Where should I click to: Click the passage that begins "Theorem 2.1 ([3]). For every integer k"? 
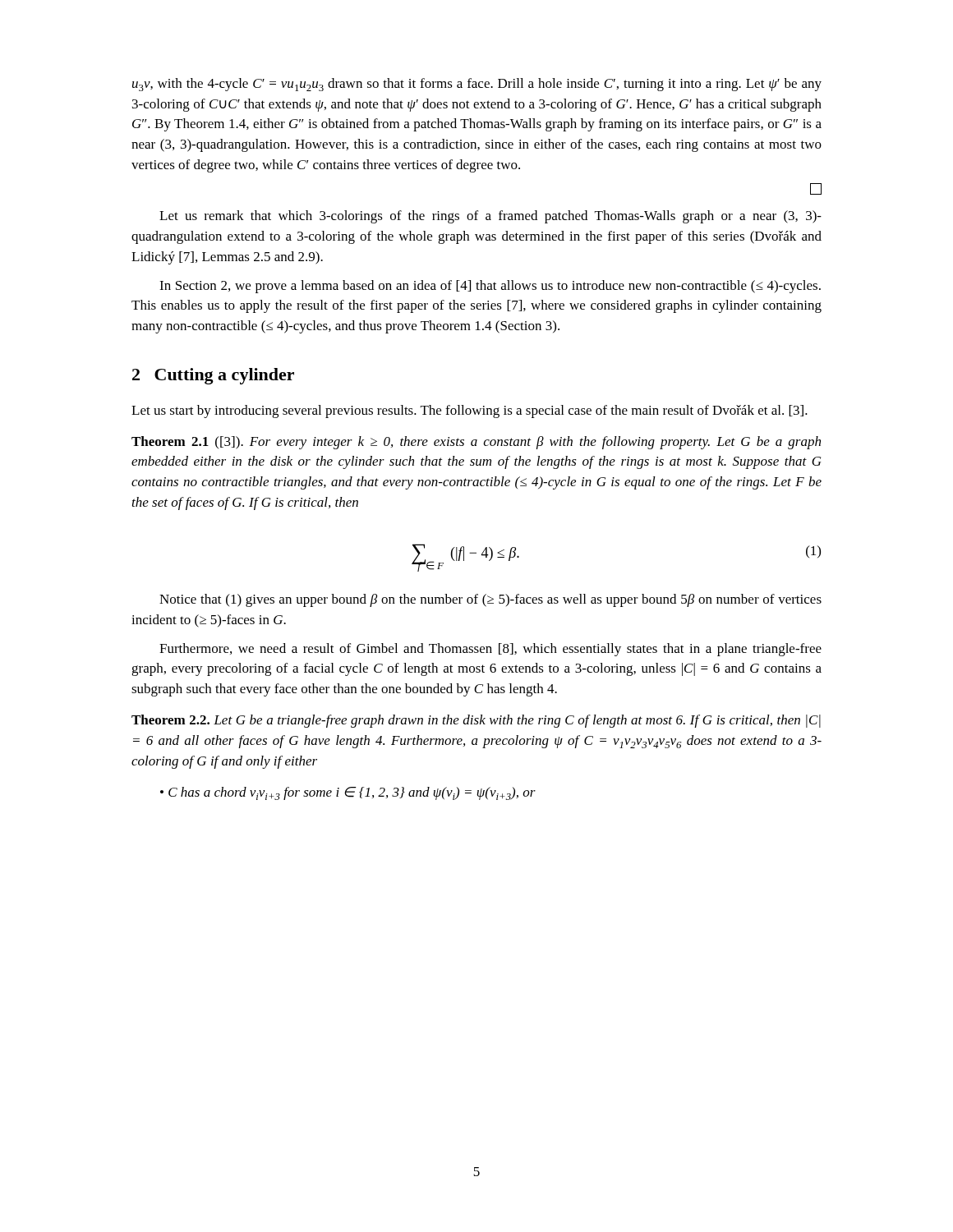(476, 472)
